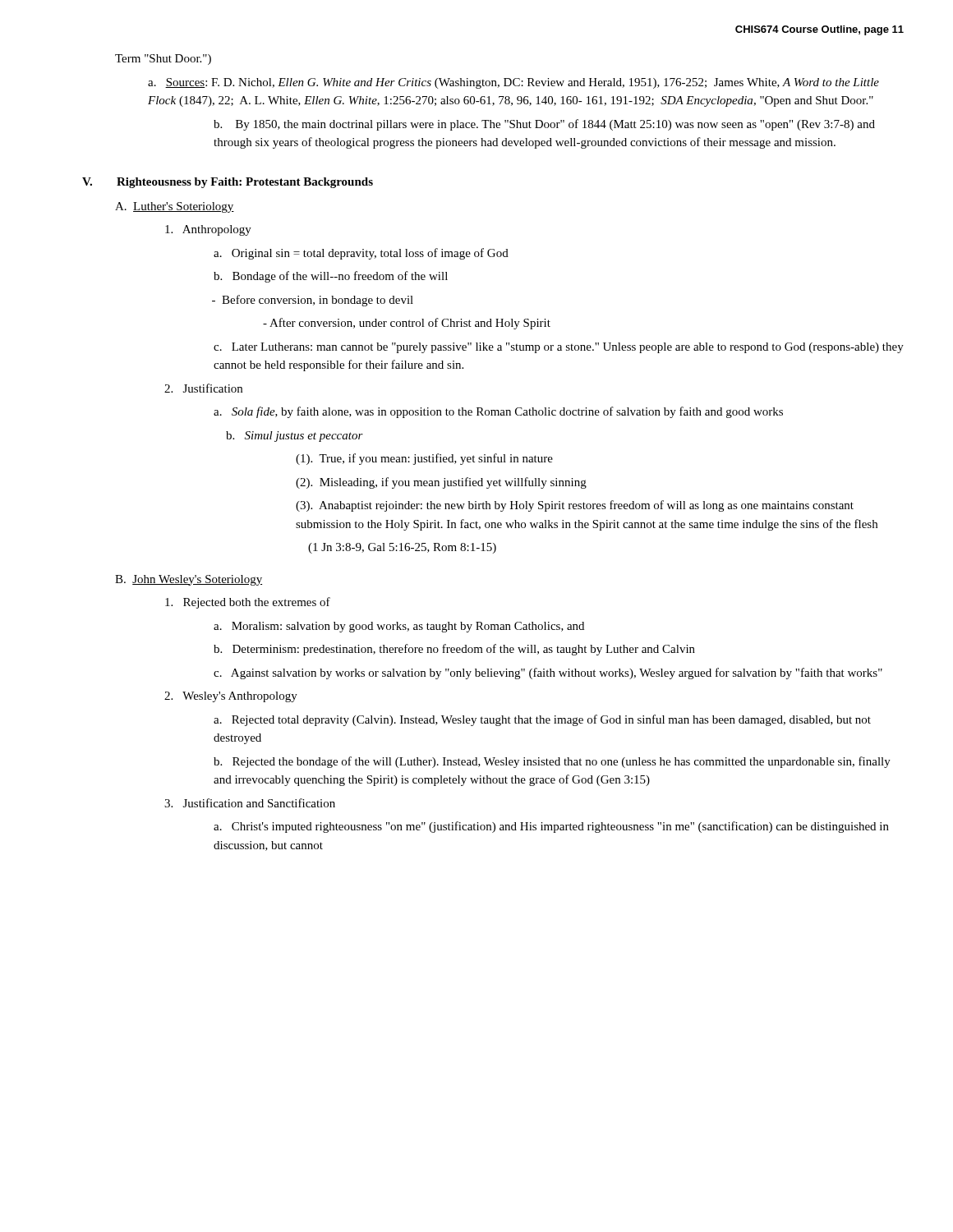Navigate to the element starting "a. Sola fide, by faith alone, was"
Screen dimensions: 1232x953
[499, 411]
